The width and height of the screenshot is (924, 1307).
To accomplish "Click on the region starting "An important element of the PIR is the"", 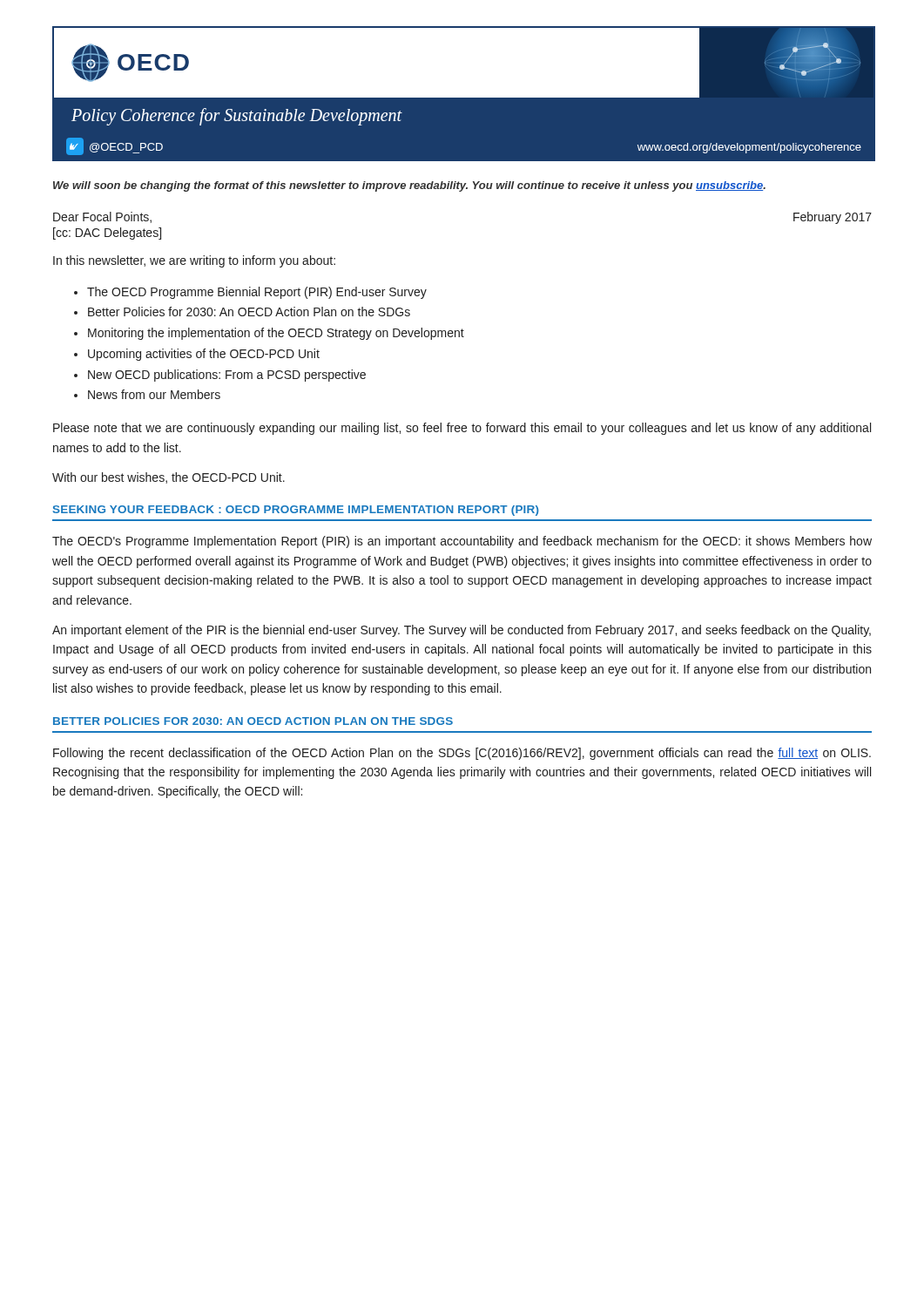I will [462, 659].
